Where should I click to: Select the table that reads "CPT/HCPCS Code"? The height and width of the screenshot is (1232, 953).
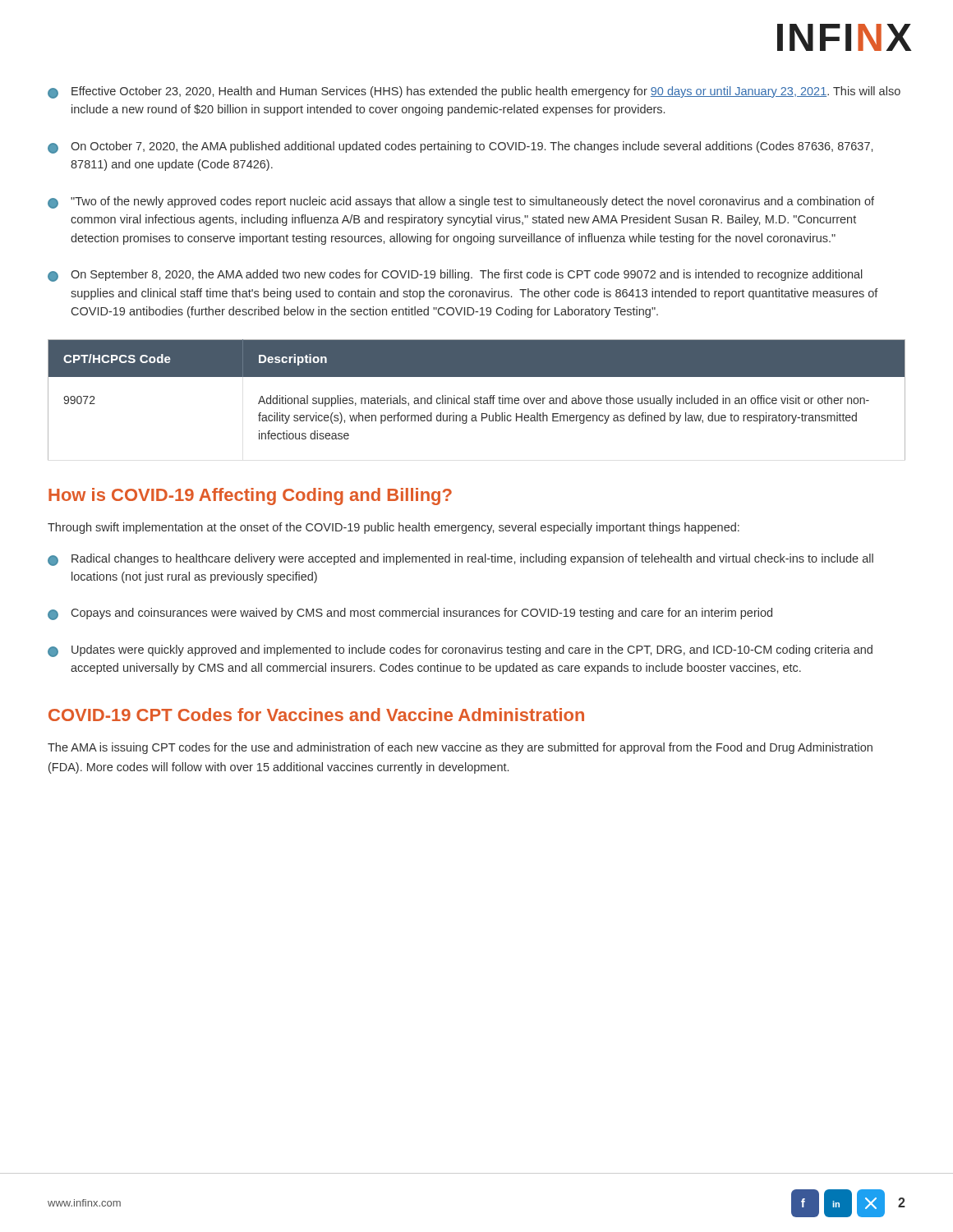(476, 400)
